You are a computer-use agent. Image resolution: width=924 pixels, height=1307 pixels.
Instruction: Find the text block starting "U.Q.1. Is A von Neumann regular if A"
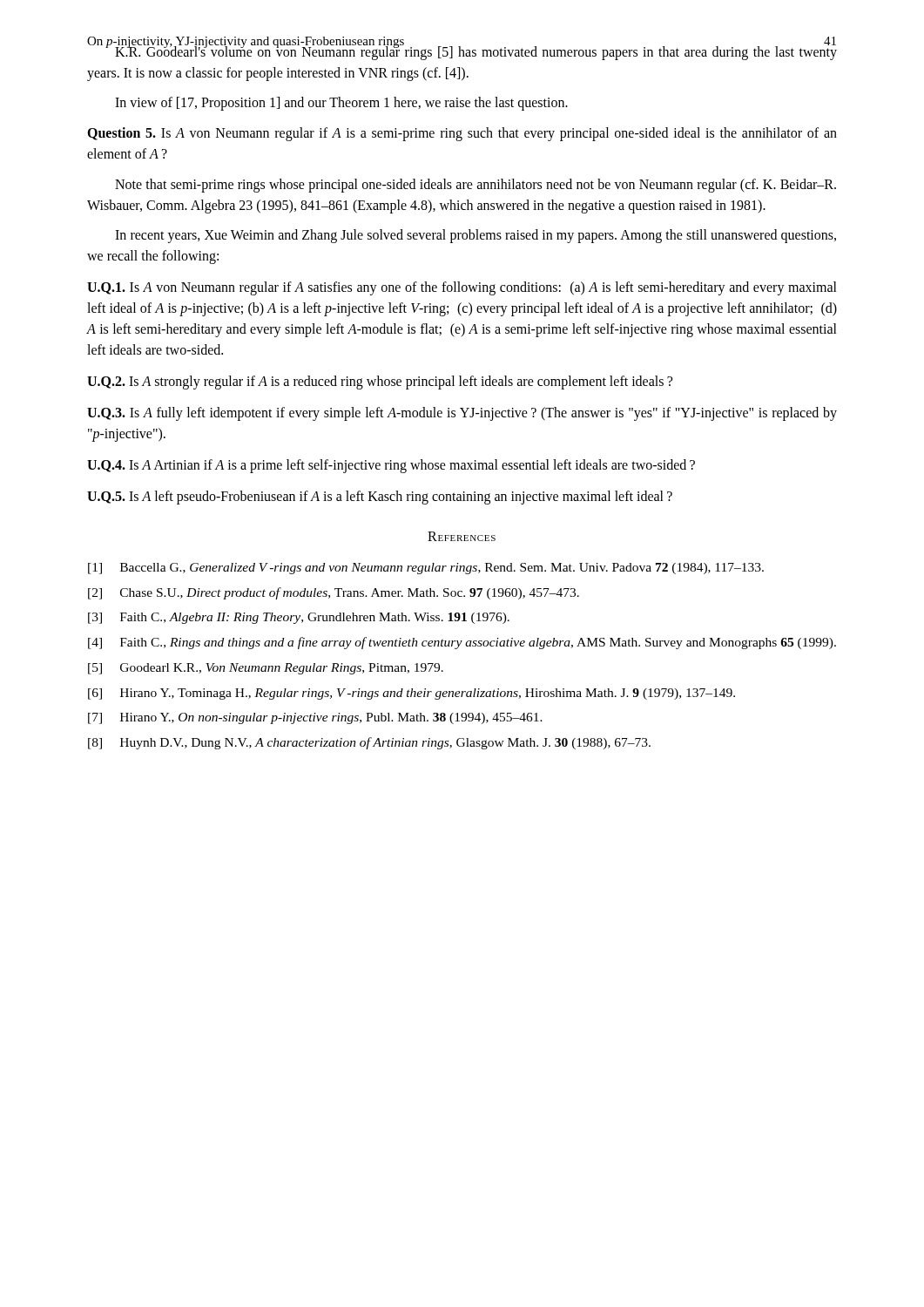(x=462, y=319)
